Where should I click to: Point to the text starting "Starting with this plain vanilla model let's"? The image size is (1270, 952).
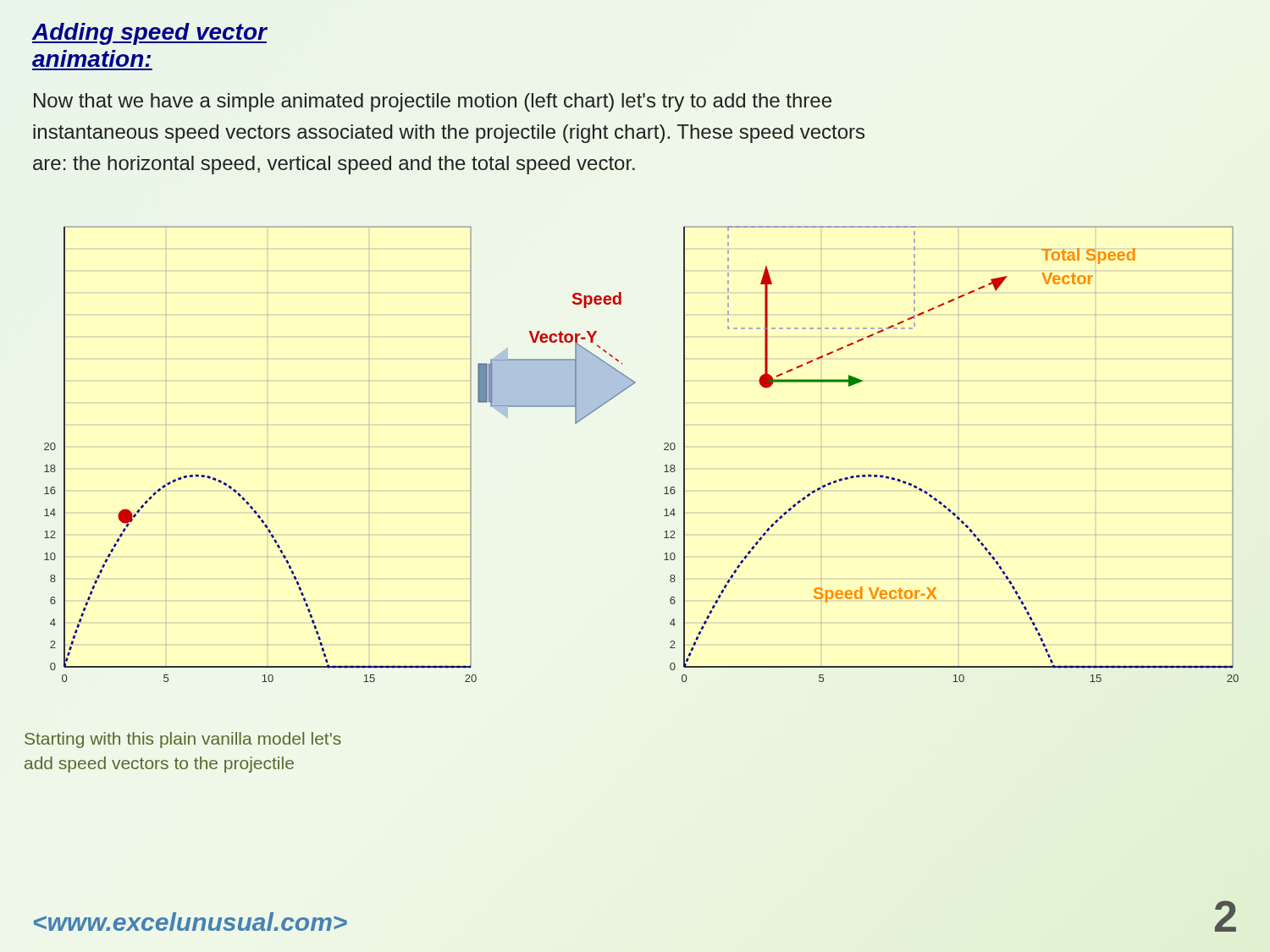tap(183, 751)
